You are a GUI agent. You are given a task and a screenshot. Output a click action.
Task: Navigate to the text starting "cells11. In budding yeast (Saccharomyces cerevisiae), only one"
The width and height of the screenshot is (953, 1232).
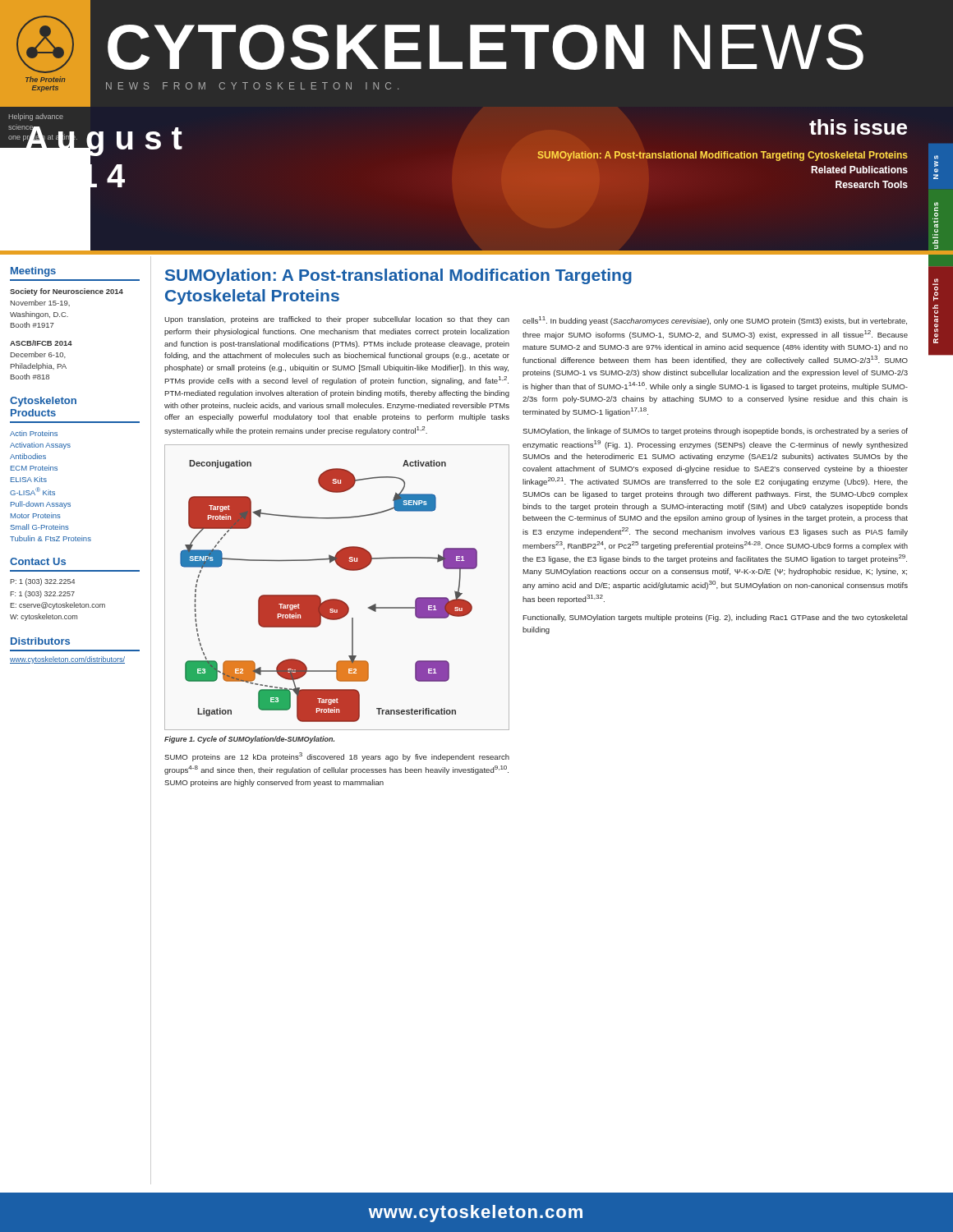coord(715,366)
